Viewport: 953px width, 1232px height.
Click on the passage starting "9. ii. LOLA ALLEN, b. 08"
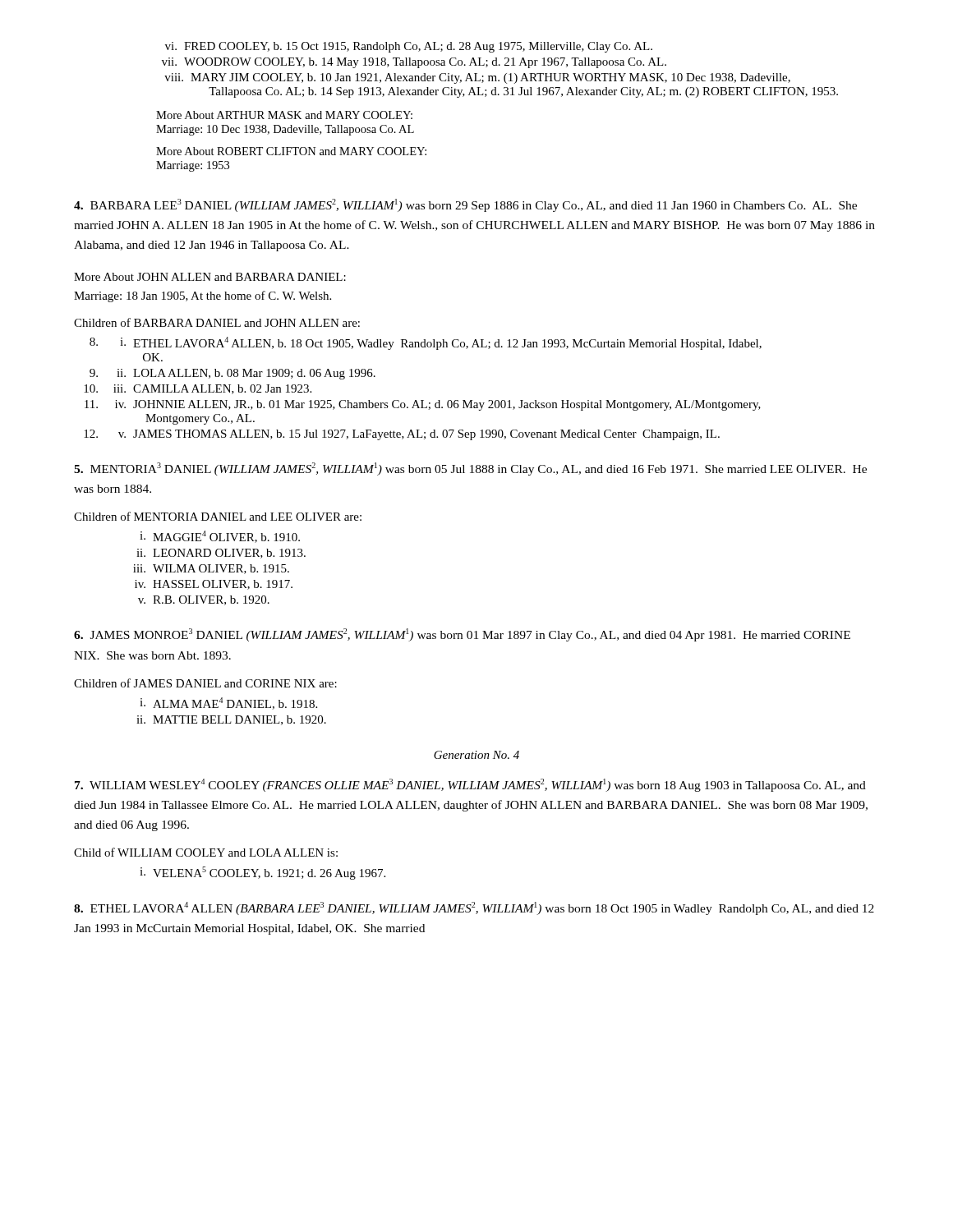click(x=225, y=373)
